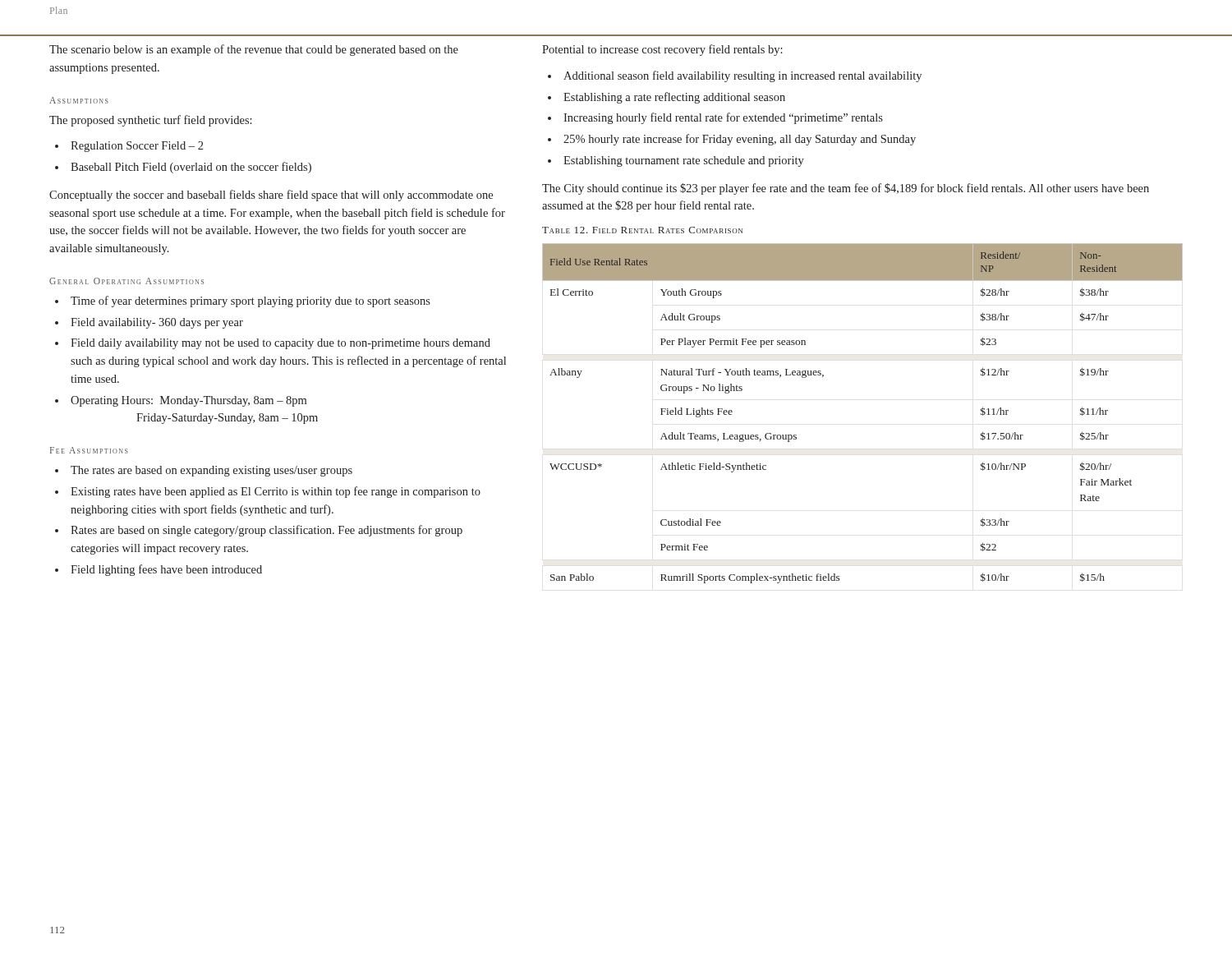Click on the table containing "Per Player Permit Fee per"
1232x953 pixels.
pyautogui.click(x=862, y=417)
